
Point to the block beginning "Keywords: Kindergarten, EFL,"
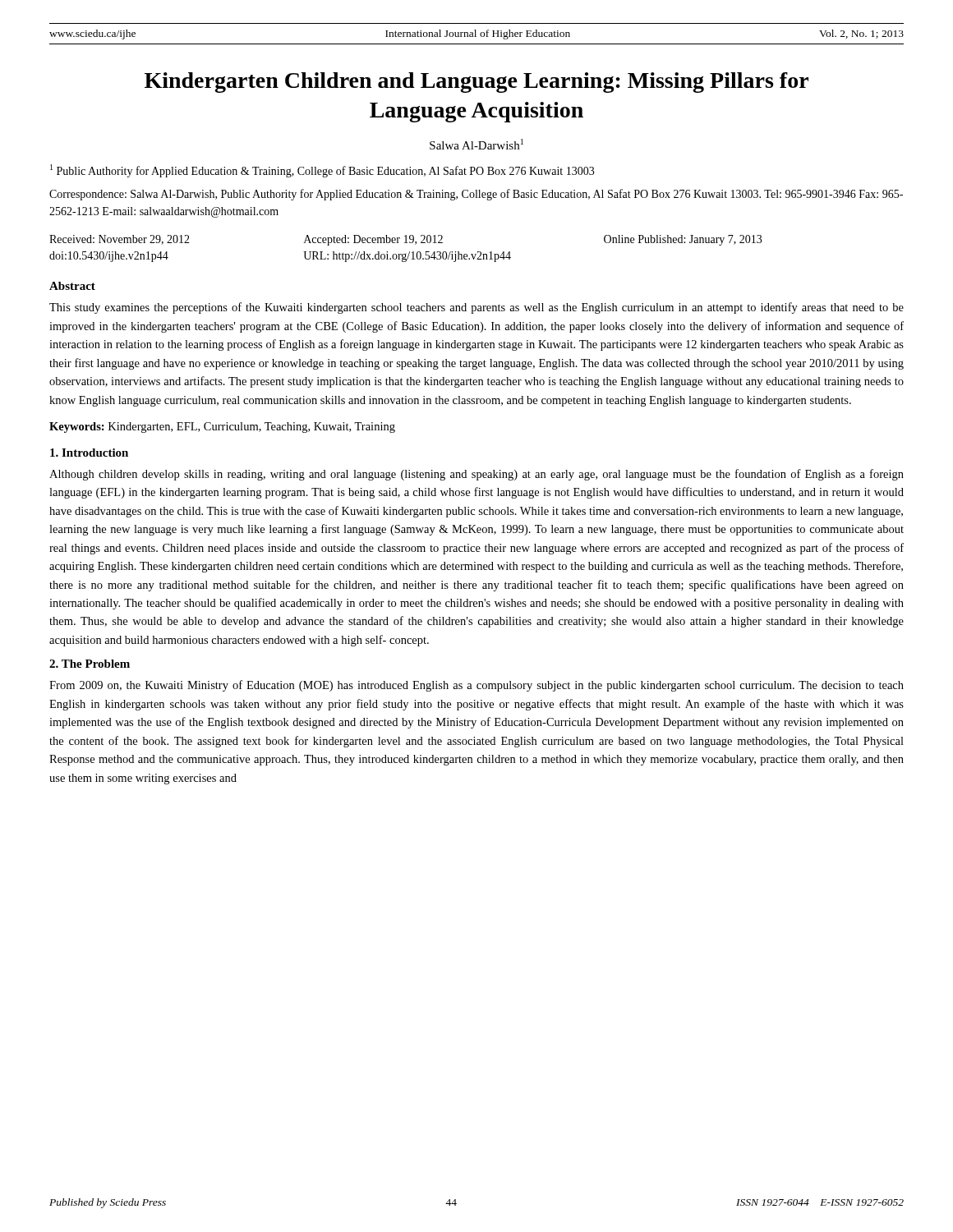[222, 426]
